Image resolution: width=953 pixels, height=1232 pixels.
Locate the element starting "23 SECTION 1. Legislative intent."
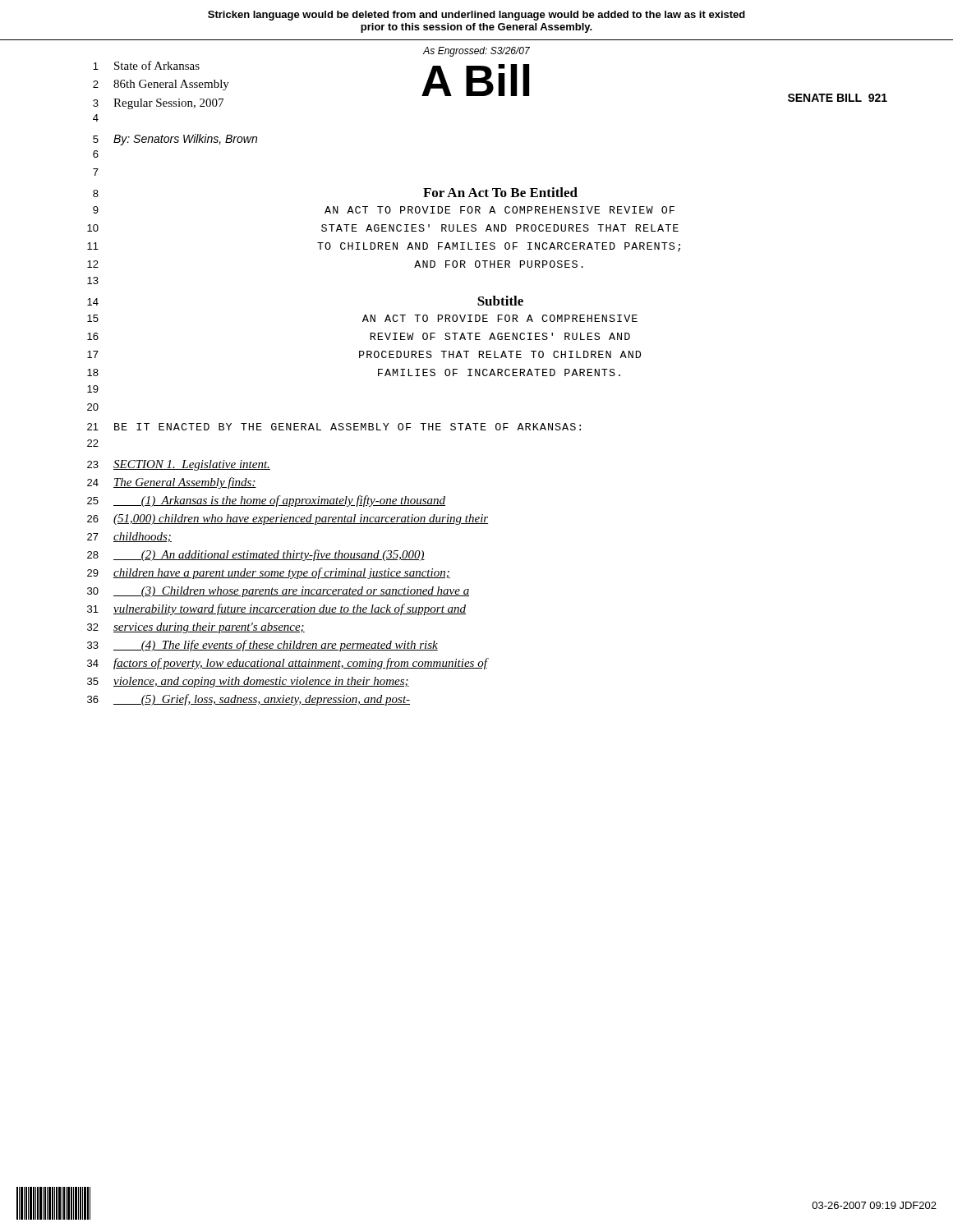click(179, 465)
